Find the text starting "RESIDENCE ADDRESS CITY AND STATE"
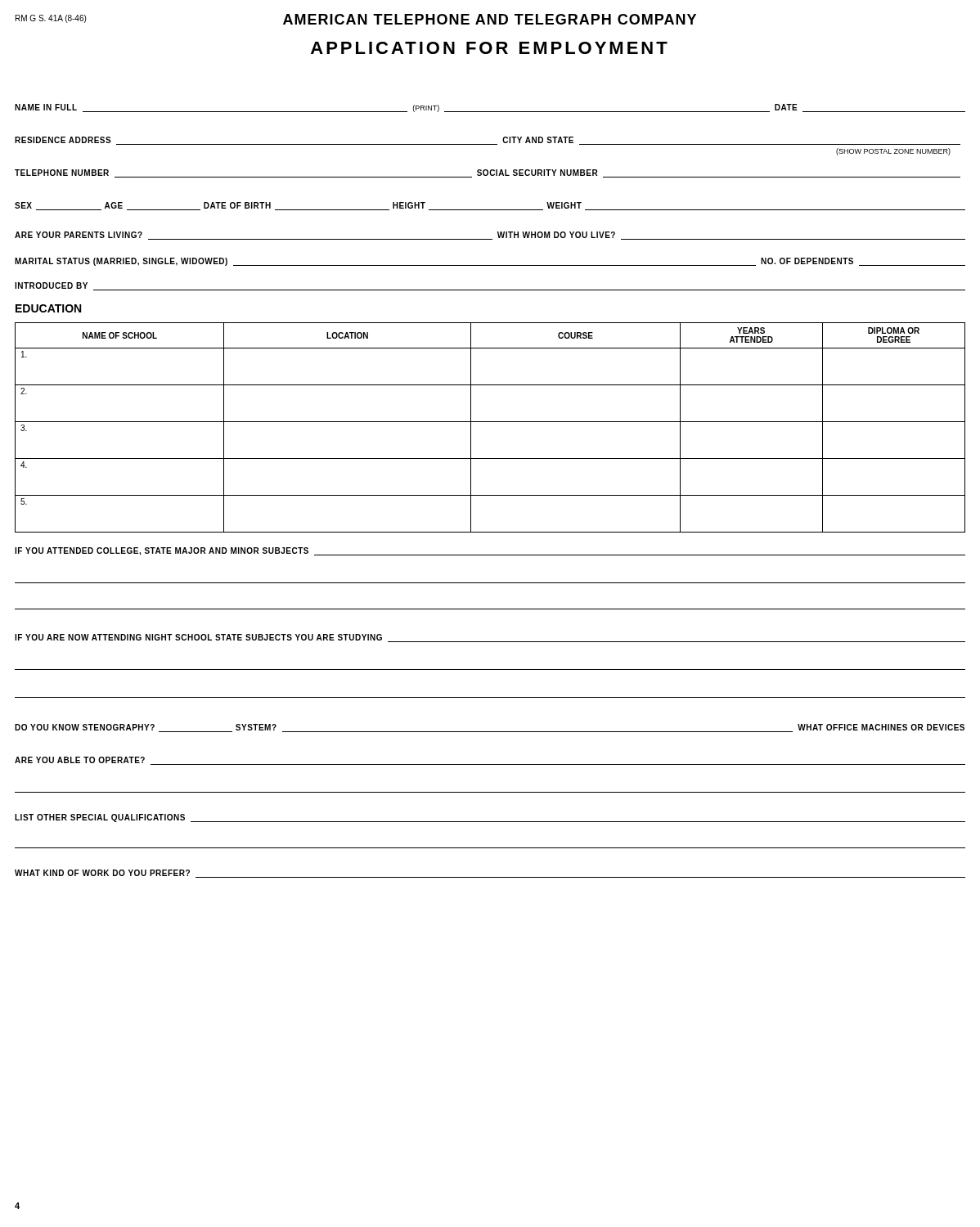 (488, 137)
